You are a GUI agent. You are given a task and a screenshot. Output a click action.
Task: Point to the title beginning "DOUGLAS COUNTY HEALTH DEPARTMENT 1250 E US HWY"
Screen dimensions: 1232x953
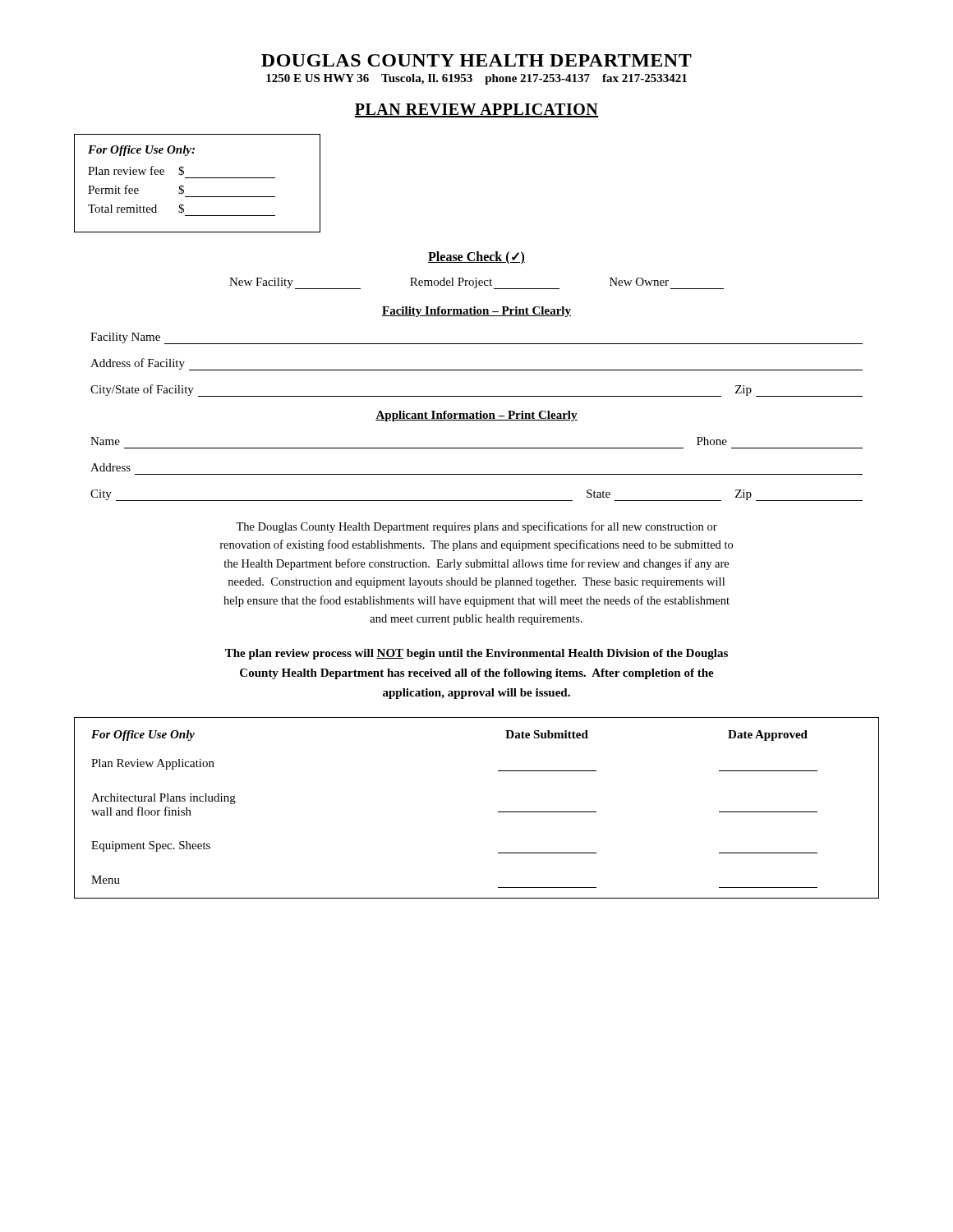pos(476,67)
